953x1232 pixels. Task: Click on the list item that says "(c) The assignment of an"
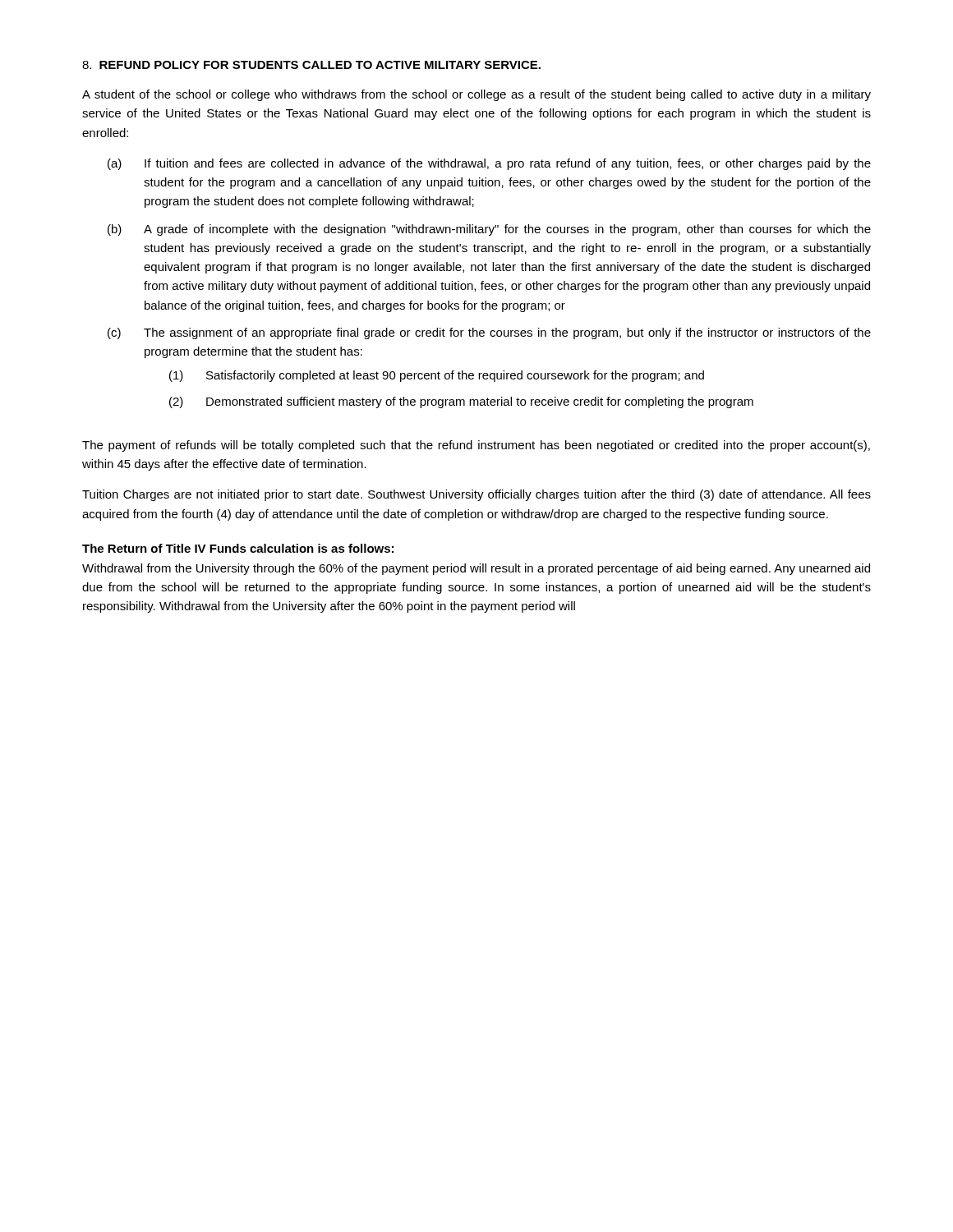(476, 370)
